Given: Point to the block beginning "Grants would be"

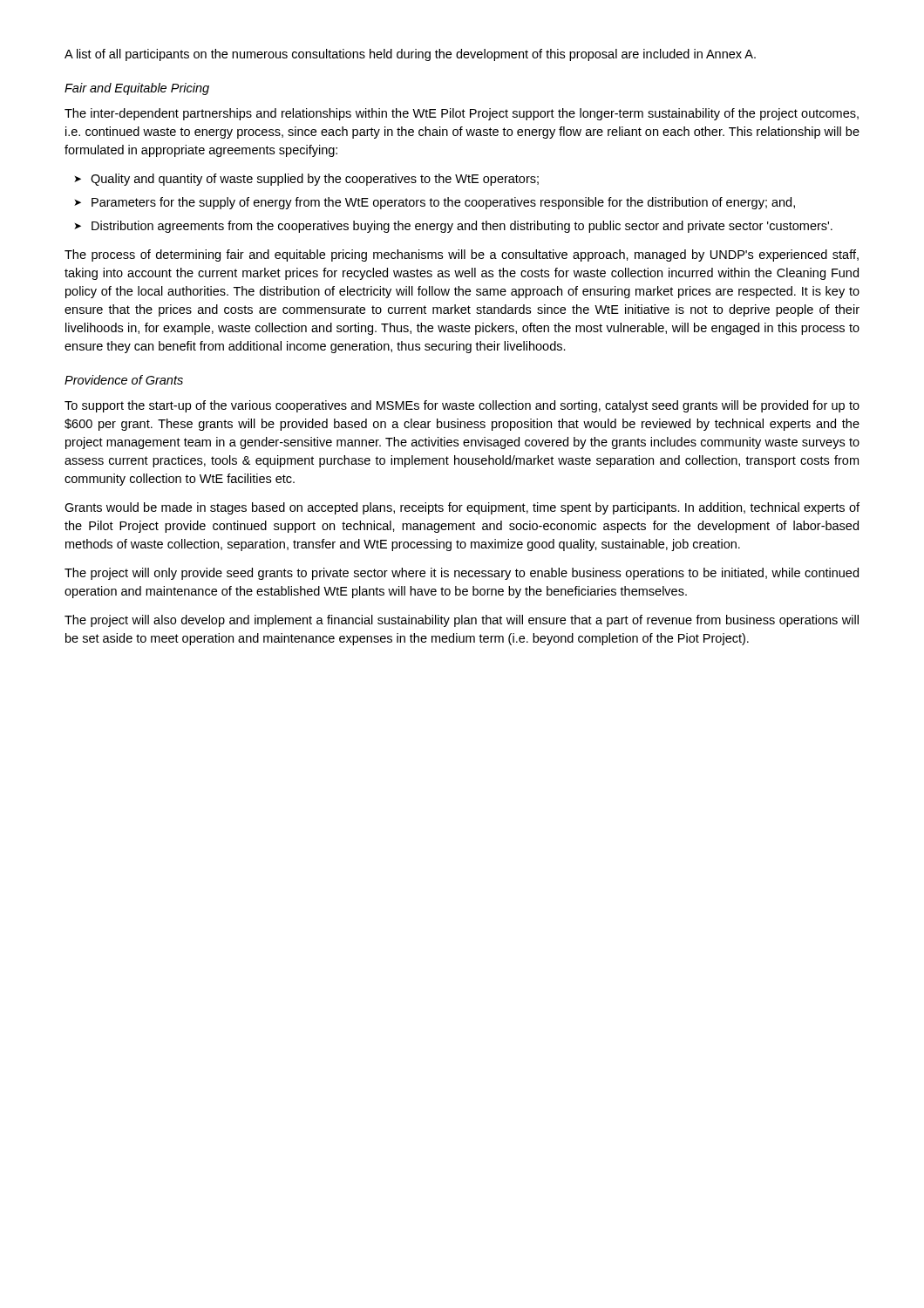Looking at the screenshot, I should tap(462, 526).
